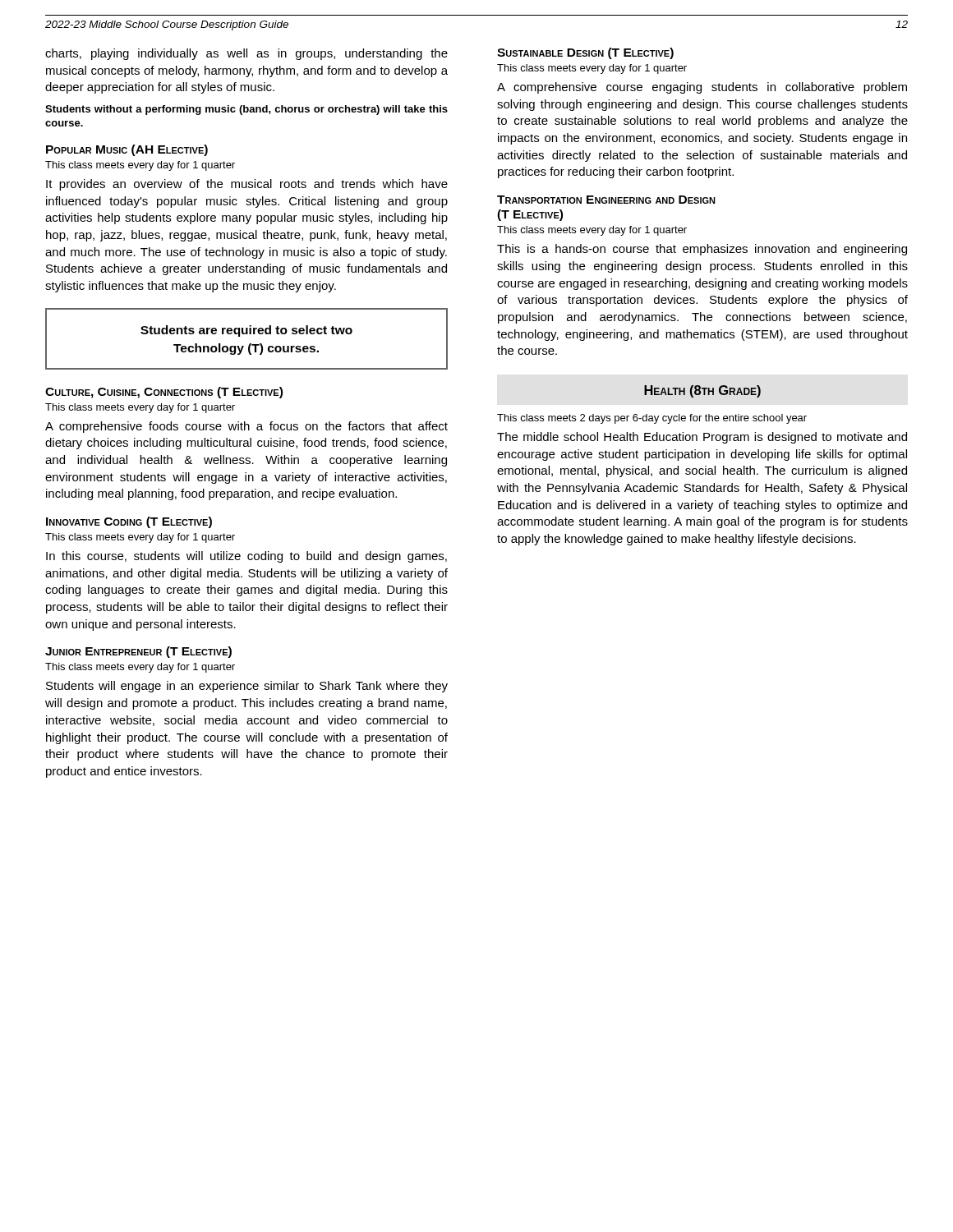Click on the section header containing "Transportation Engineering and"

[x=702, y=207]
